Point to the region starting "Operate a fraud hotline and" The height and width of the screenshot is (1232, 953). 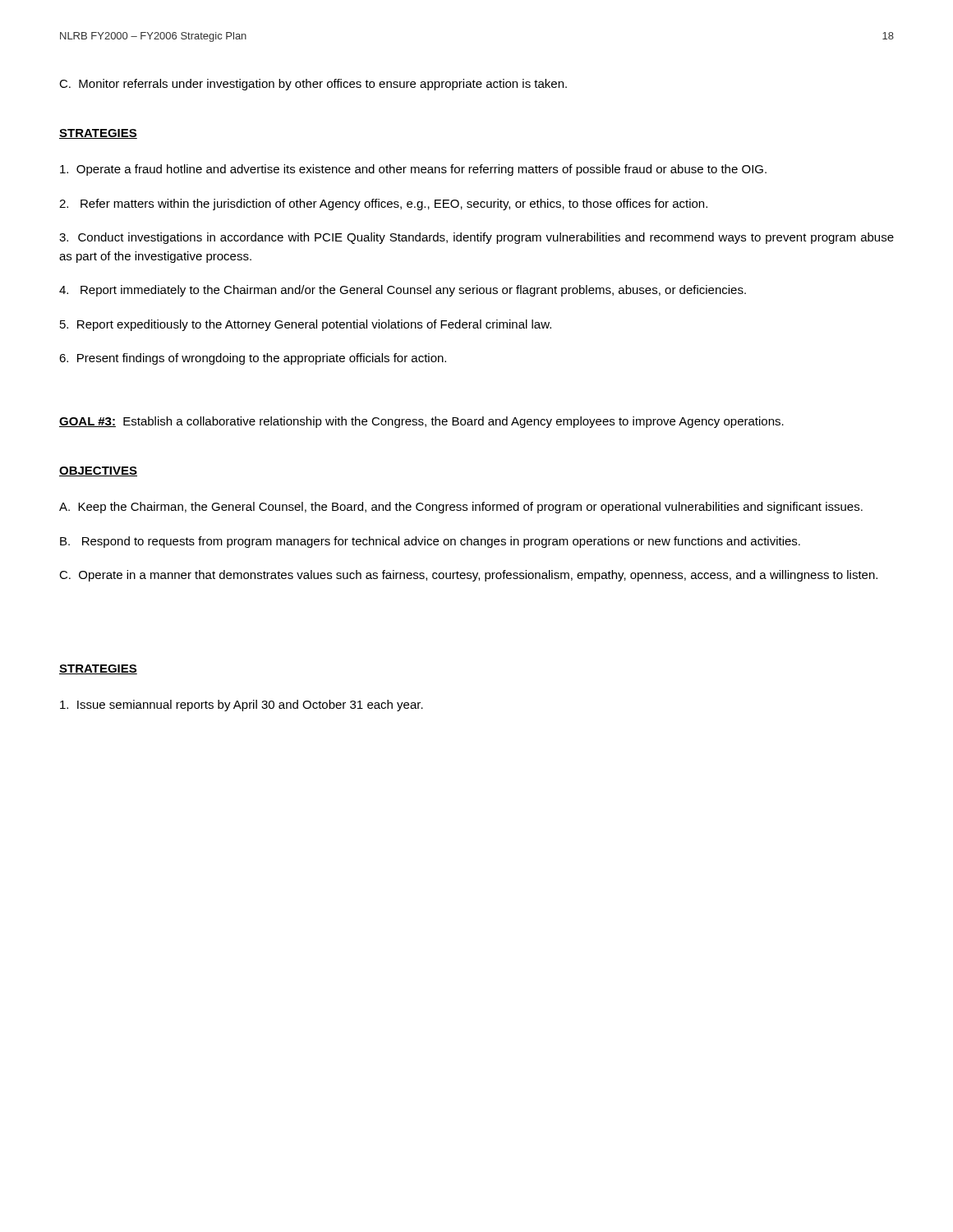413,169
